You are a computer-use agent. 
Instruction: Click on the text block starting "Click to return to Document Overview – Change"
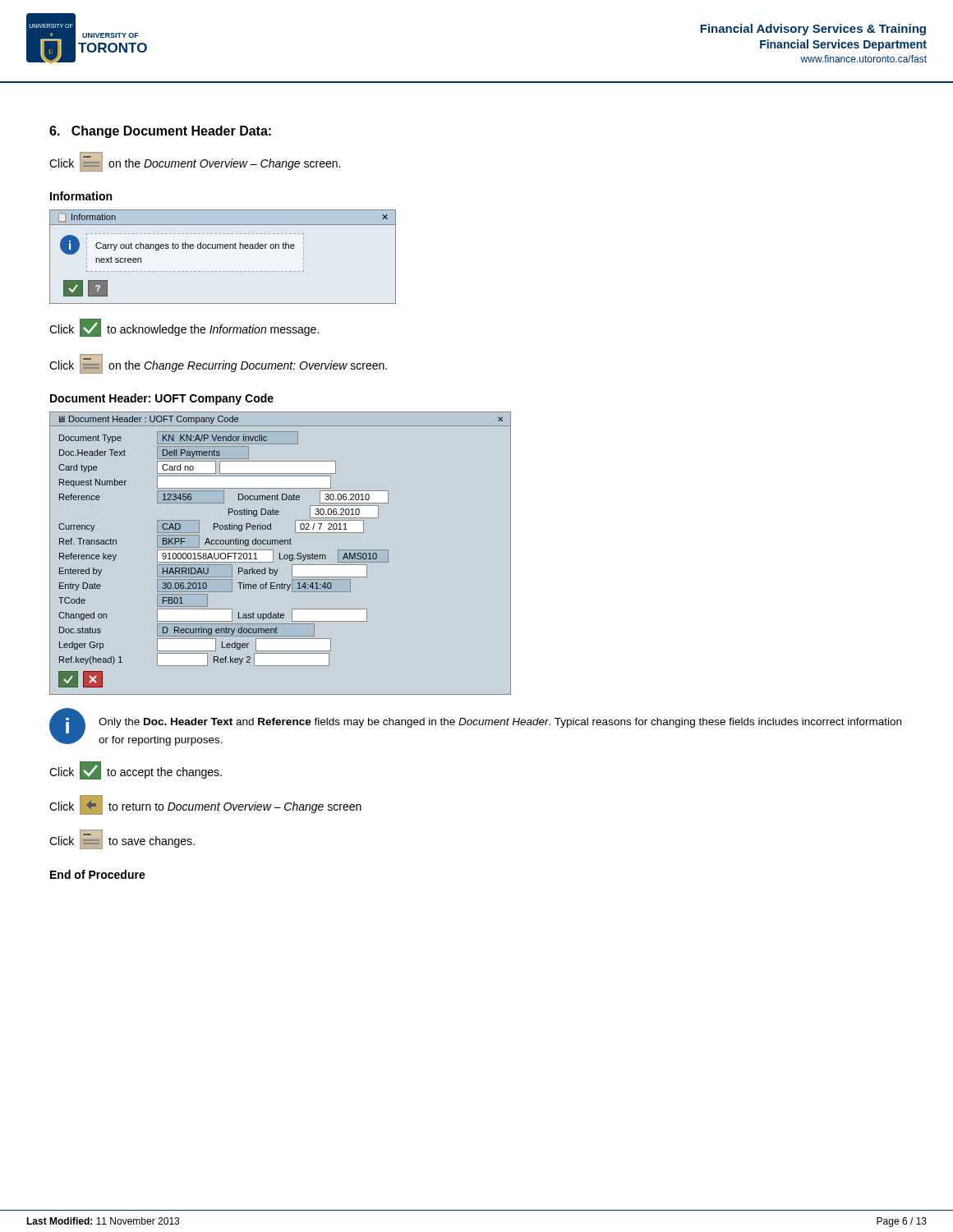pos(206,807)
